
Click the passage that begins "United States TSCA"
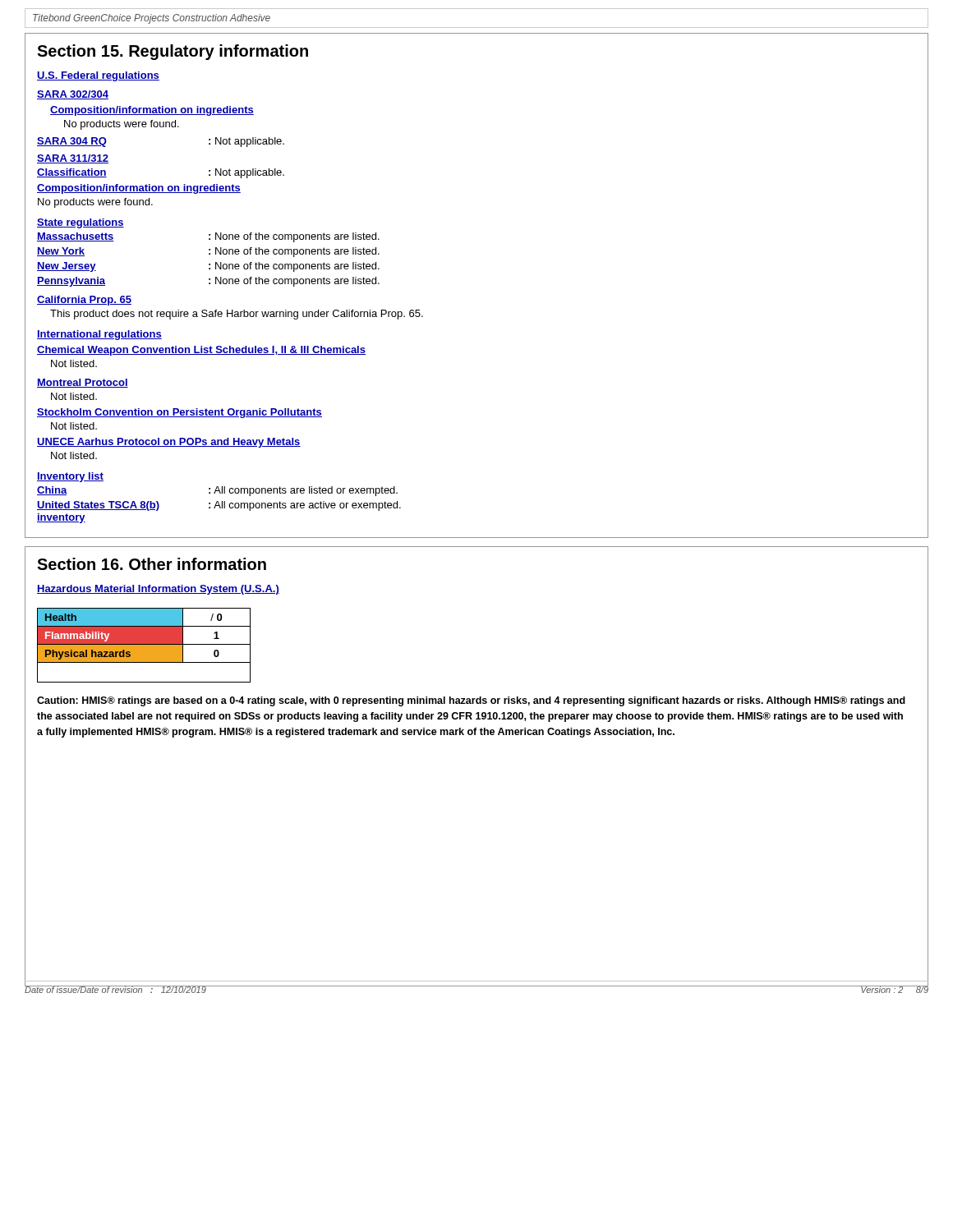pos(219,506)
